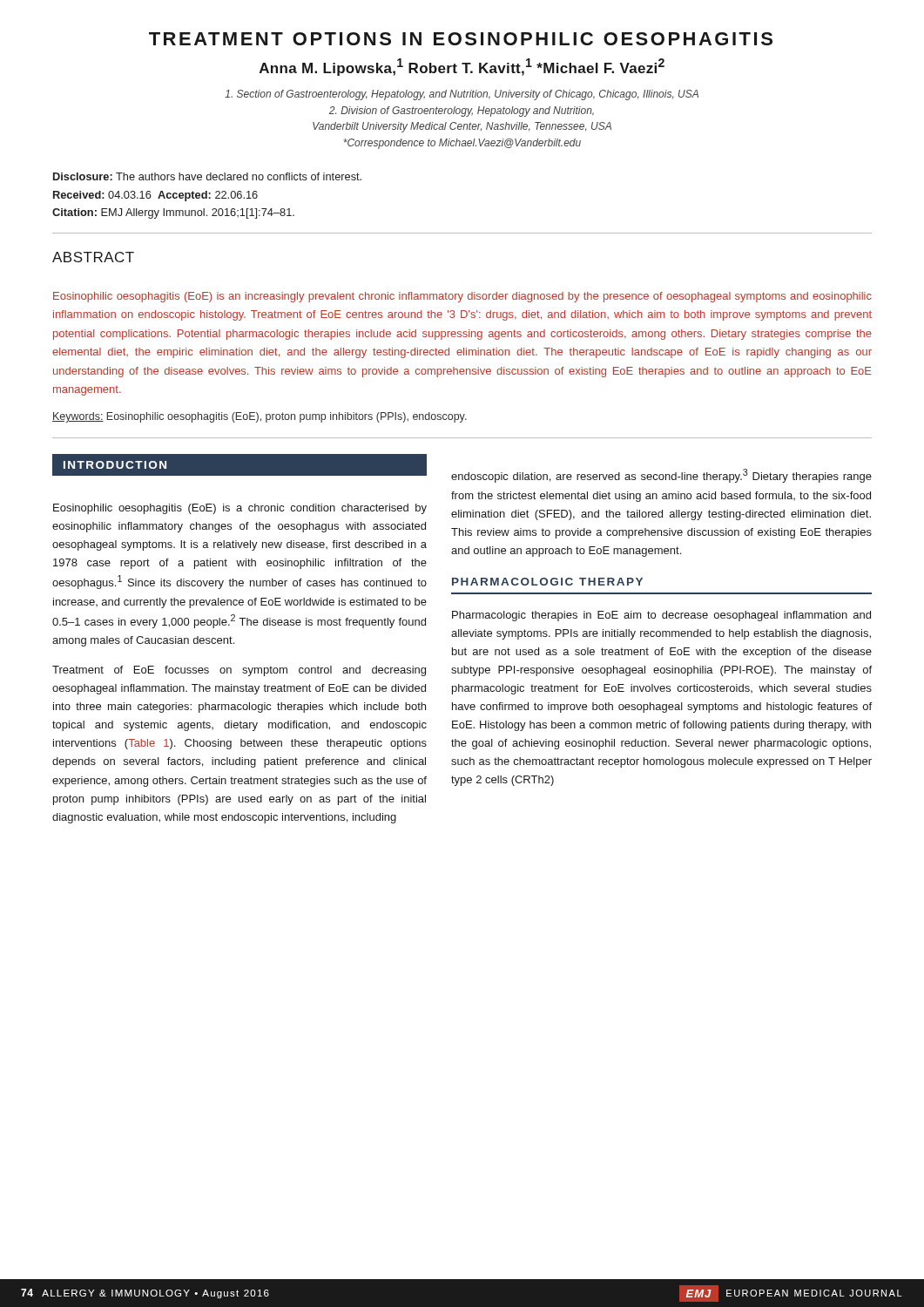Screen dimensions: 1307x924
Task: Point to "Treatment Options in Eosinophilic Oesophagitis"
Action: click(462, 39)
